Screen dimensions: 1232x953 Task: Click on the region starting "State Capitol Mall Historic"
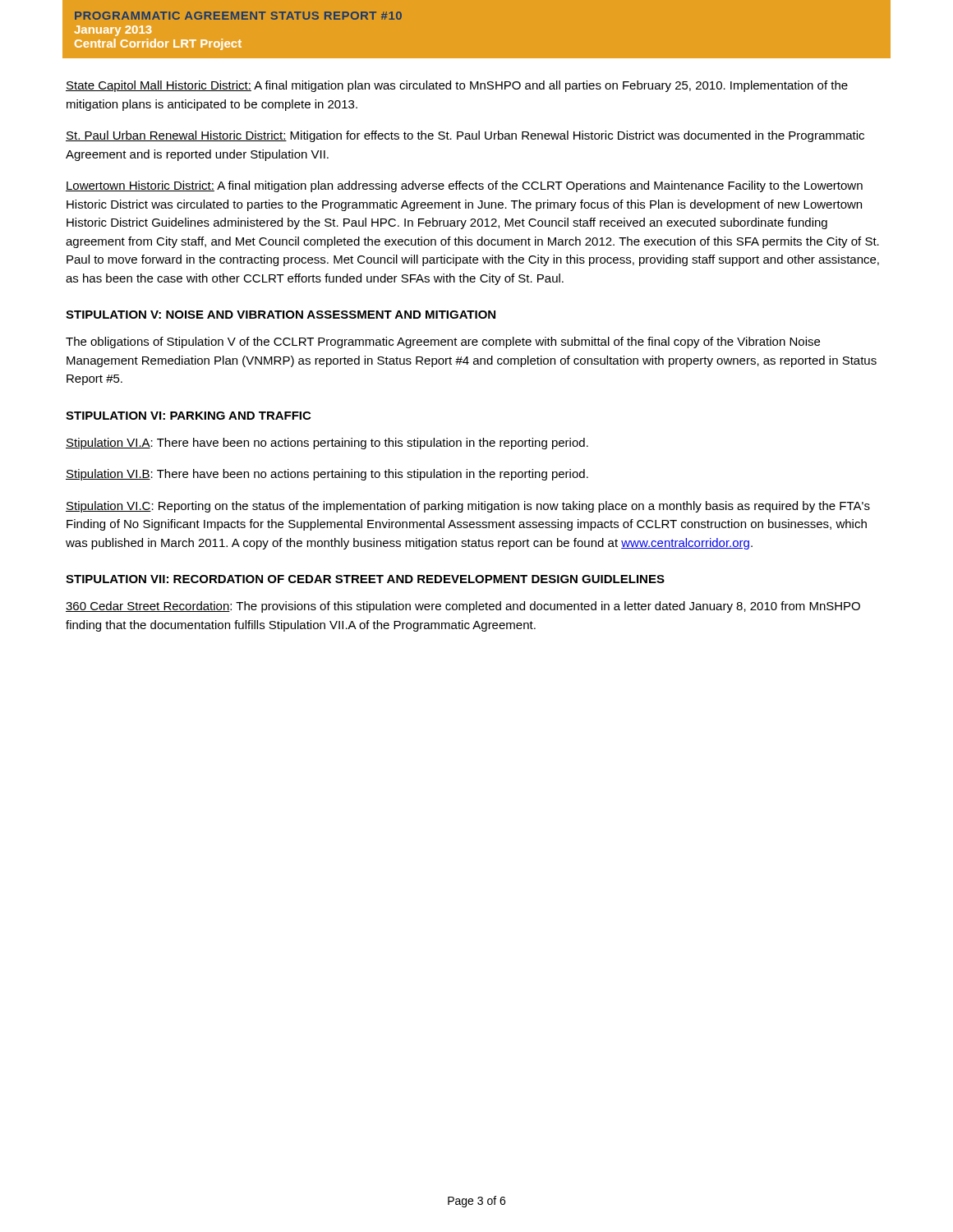[457, 94]
